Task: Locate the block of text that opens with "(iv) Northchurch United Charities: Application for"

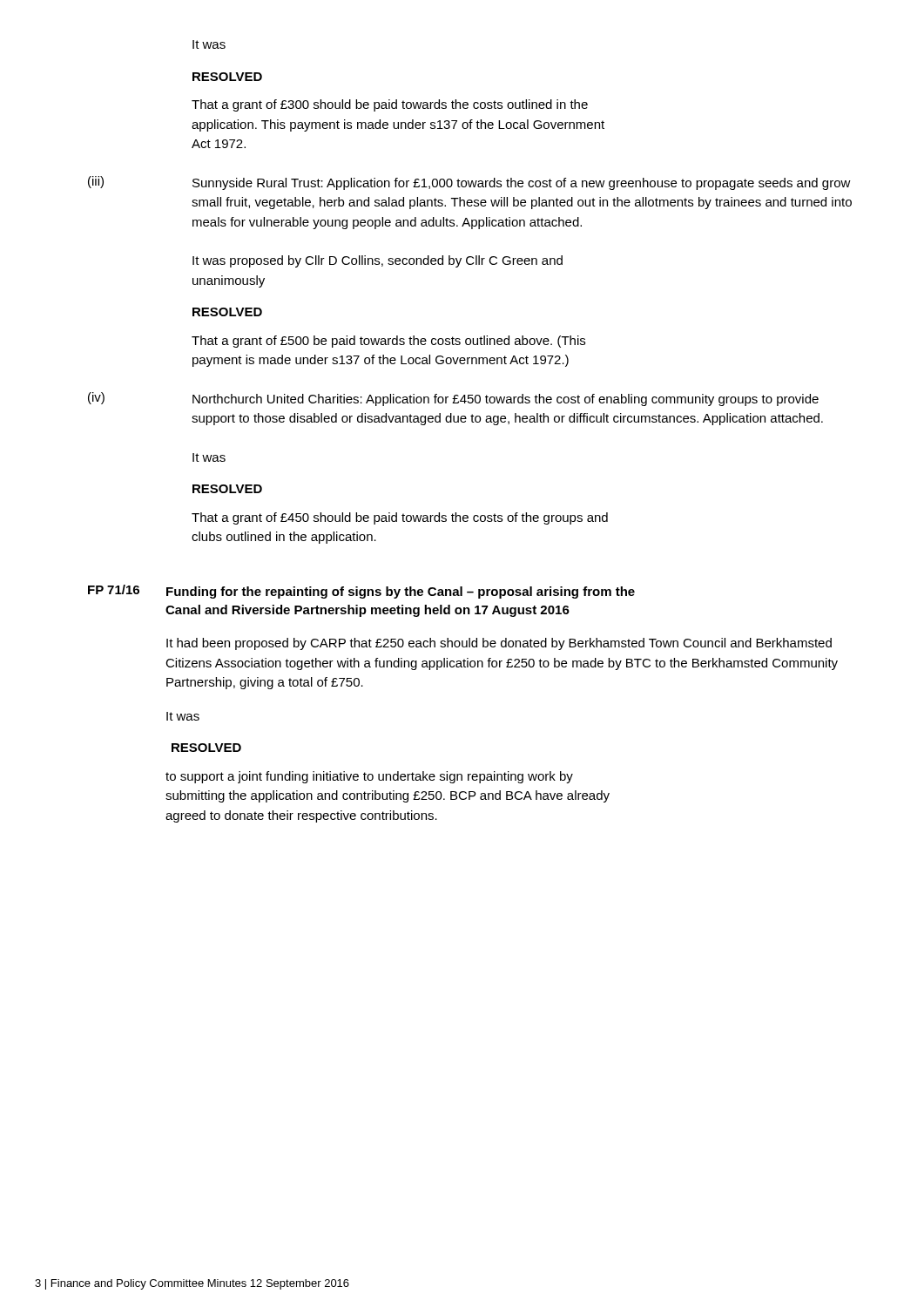Action: (471, 409)
